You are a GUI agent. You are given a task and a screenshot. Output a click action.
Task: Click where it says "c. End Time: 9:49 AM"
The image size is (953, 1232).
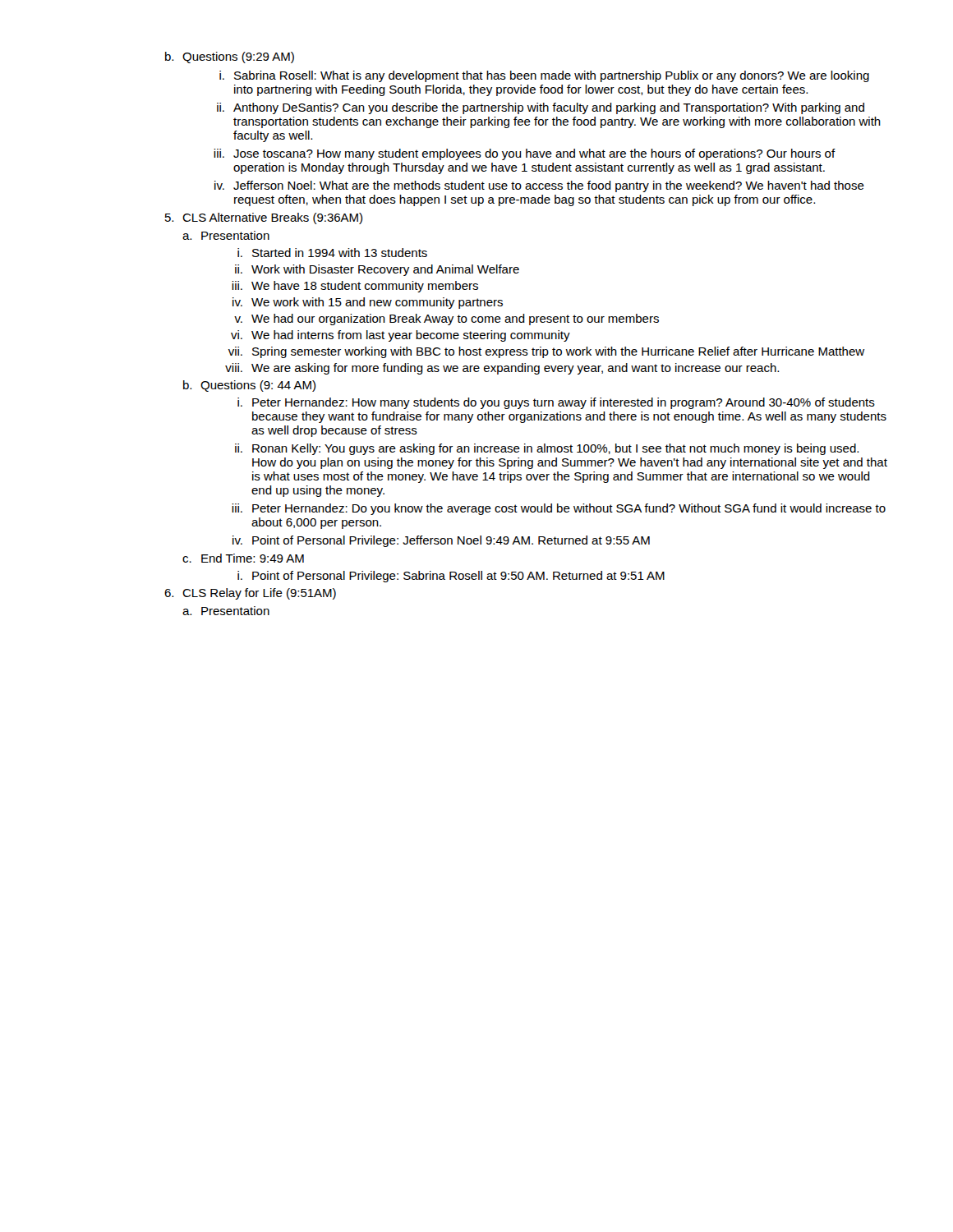click(x=243, y=558)
